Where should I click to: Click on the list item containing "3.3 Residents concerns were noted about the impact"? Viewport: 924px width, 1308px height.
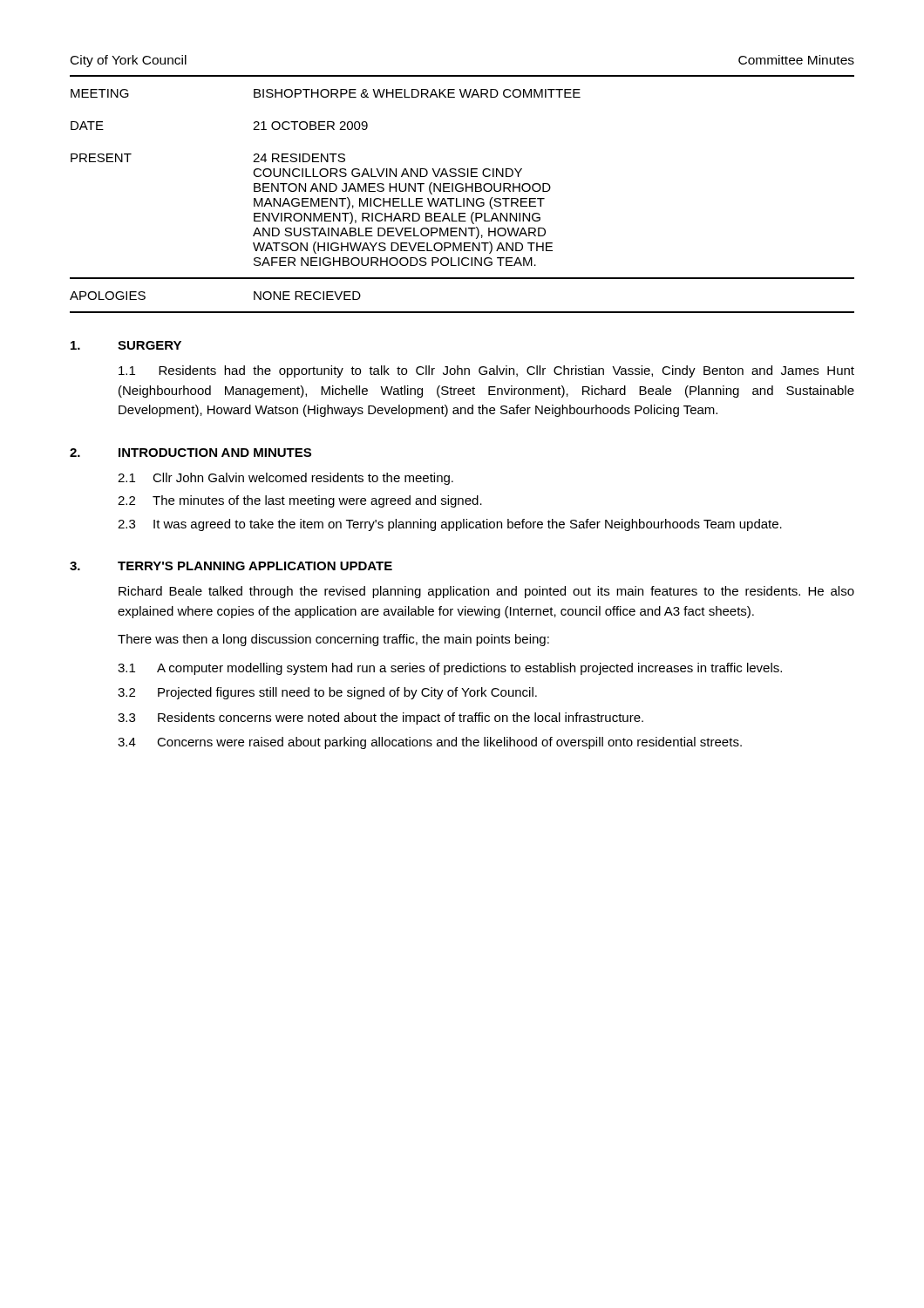[x=381, y=717]
